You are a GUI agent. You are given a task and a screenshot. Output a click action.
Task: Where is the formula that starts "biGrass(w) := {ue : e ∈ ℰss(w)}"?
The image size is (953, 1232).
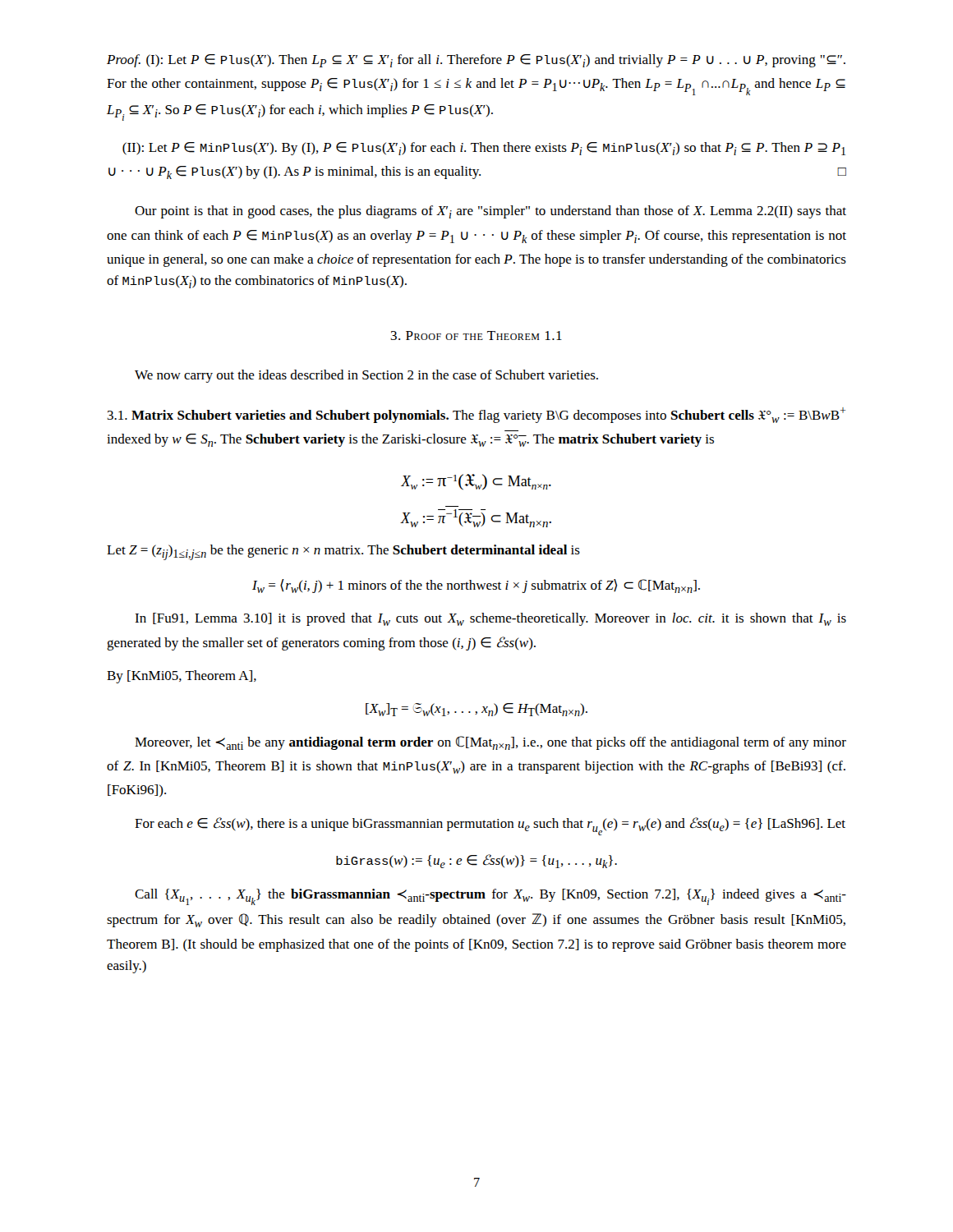coord(476,862)
